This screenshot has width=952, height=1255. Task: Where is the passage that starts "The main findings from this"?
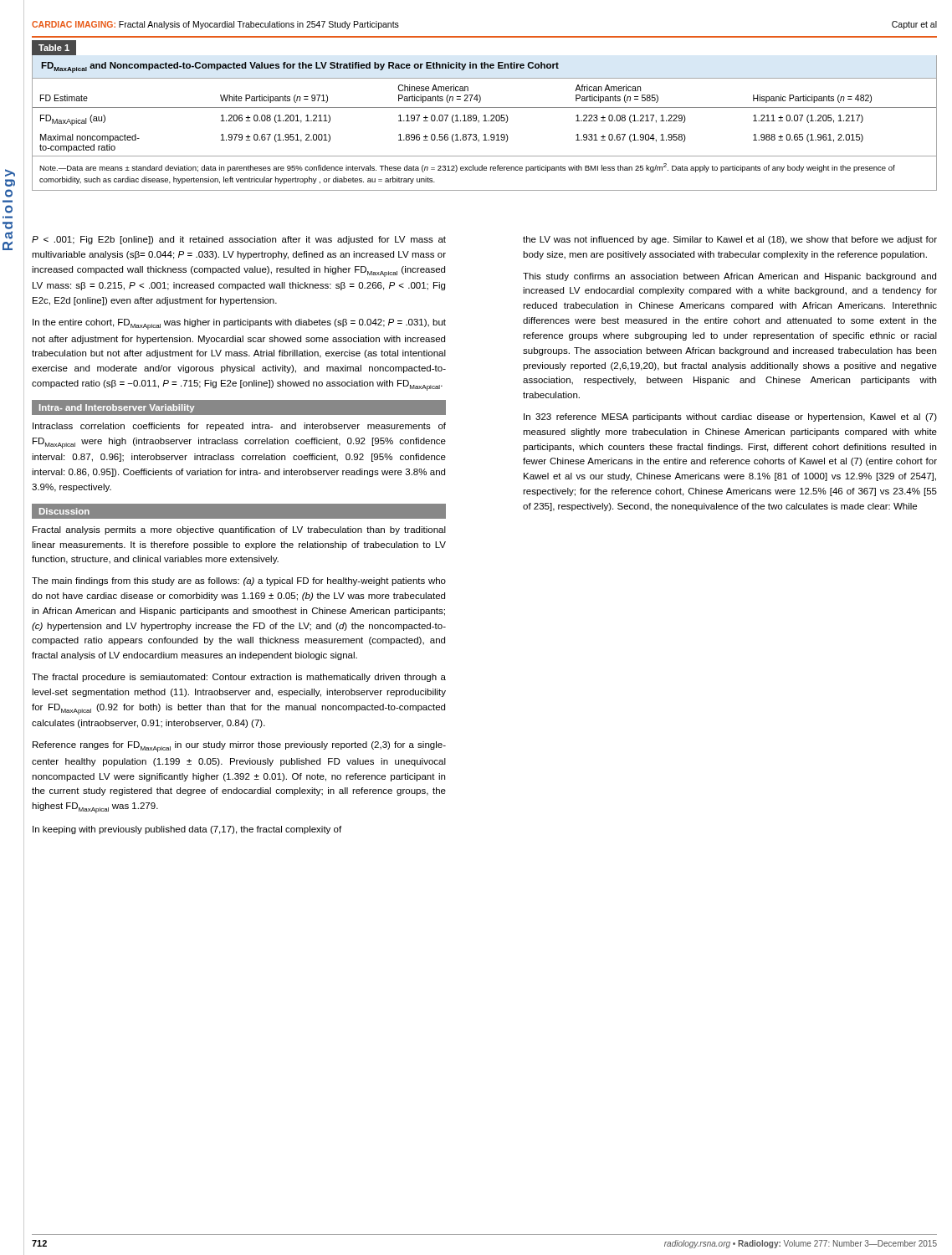tap(239, 618)
